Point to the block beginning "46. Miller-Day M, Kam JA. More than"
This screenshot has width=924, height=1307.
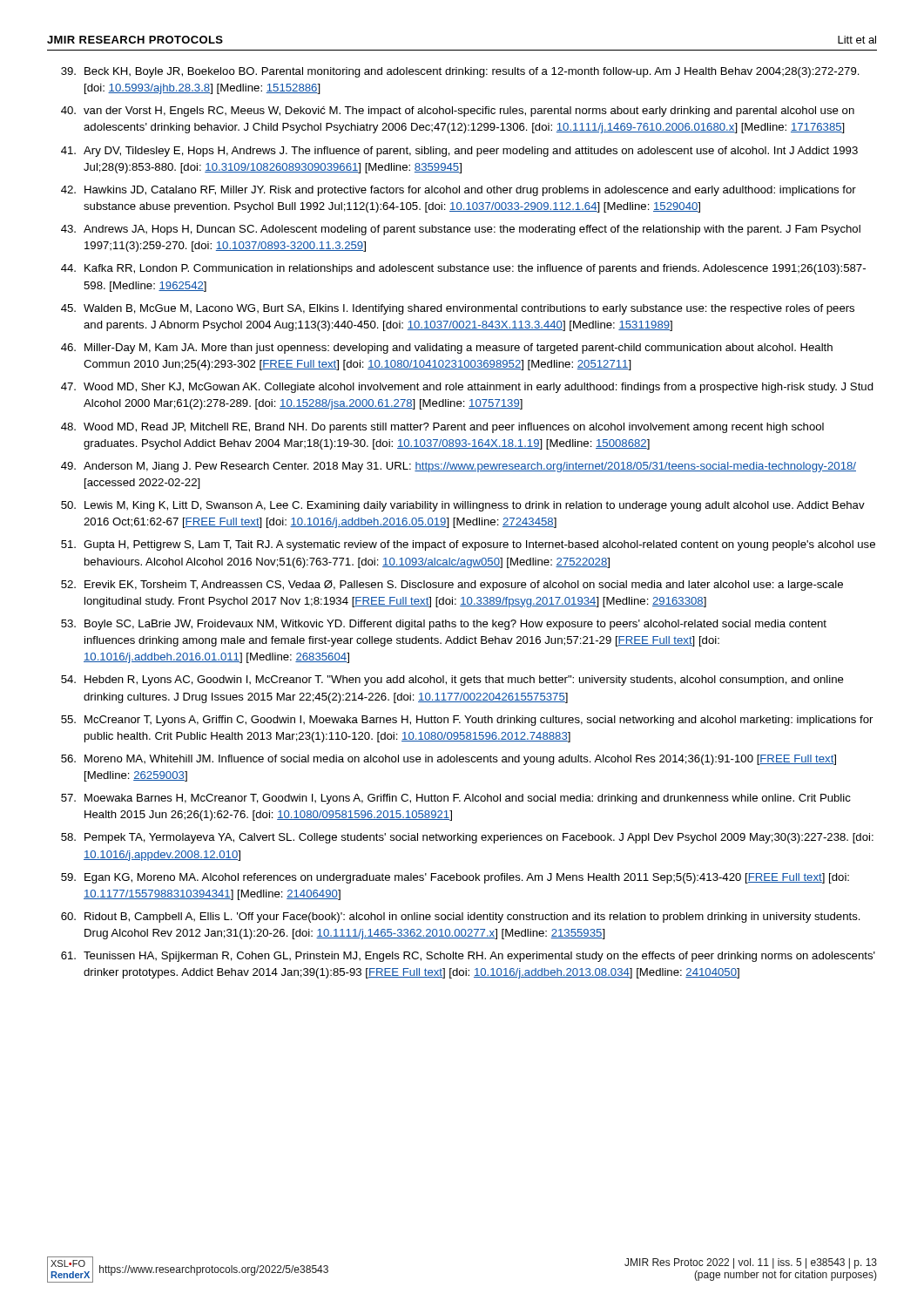462,356
